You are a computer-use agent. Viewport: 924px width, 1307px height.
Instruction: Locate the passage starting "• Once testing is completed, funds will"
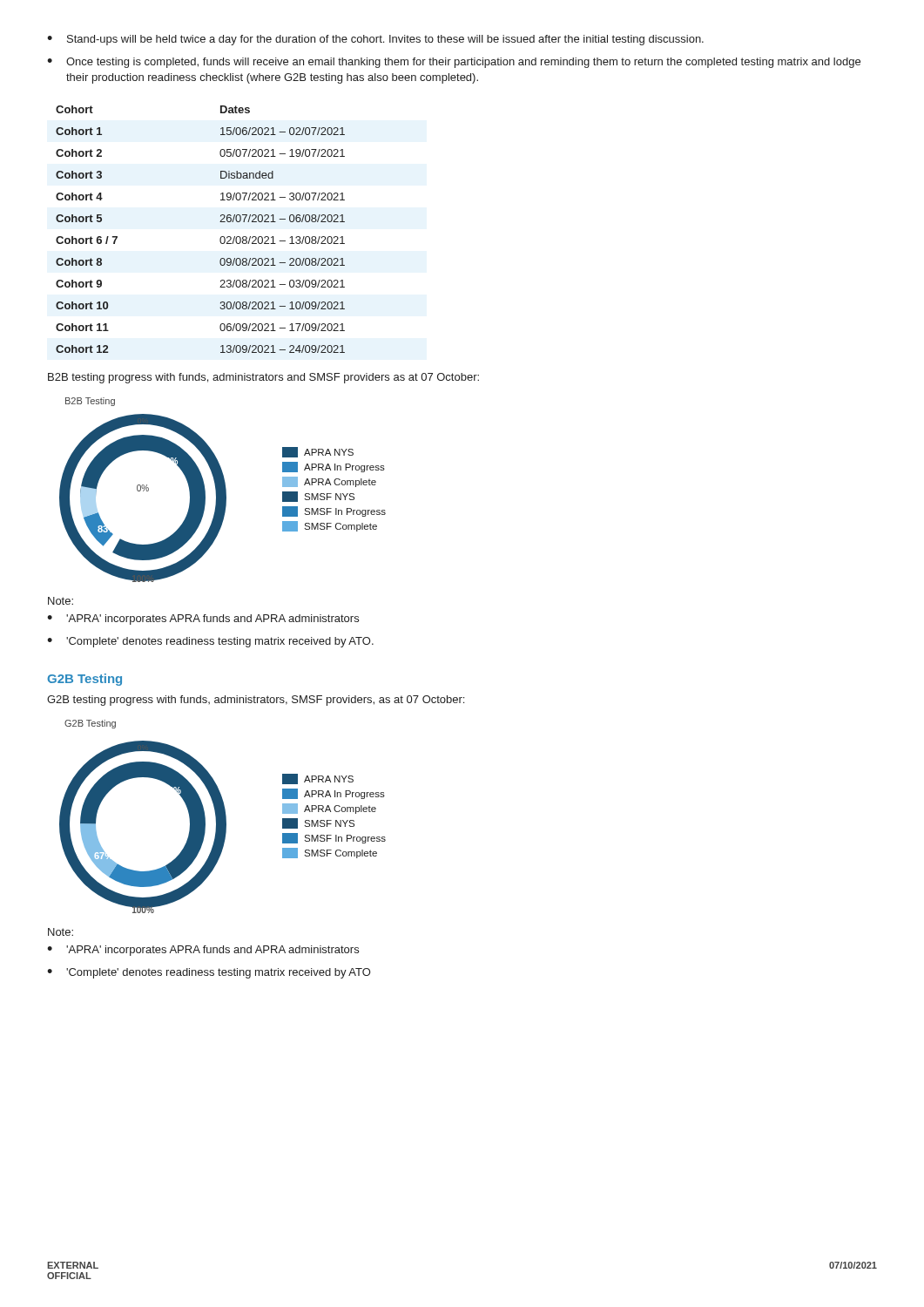462,70
